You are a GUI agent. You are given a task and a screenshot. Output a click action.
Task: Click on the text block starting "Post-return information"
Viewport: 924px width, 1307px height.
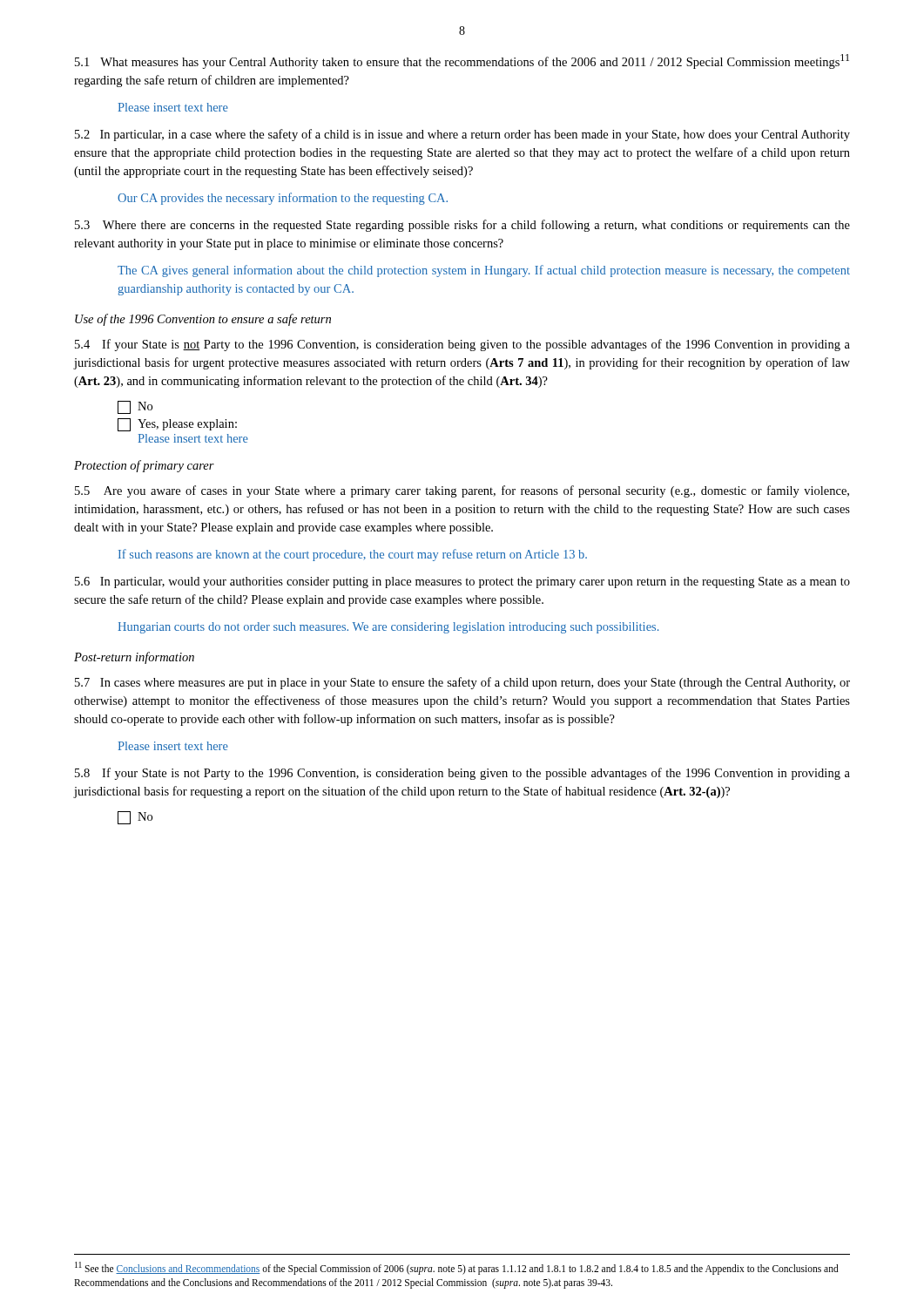(x=134, y=658)
